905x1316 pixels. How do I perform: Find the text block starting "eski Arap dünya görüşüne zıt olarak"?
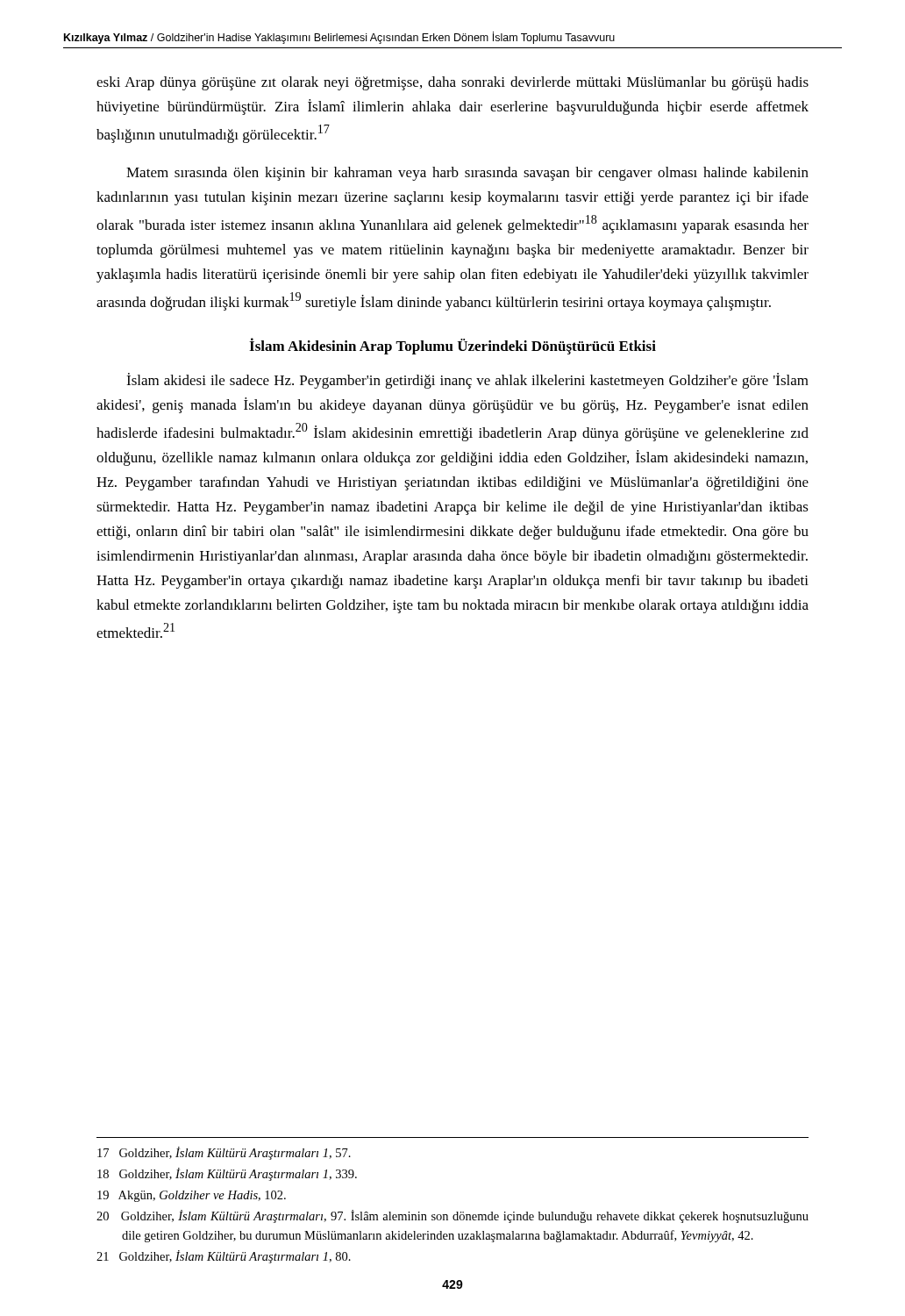452,109
